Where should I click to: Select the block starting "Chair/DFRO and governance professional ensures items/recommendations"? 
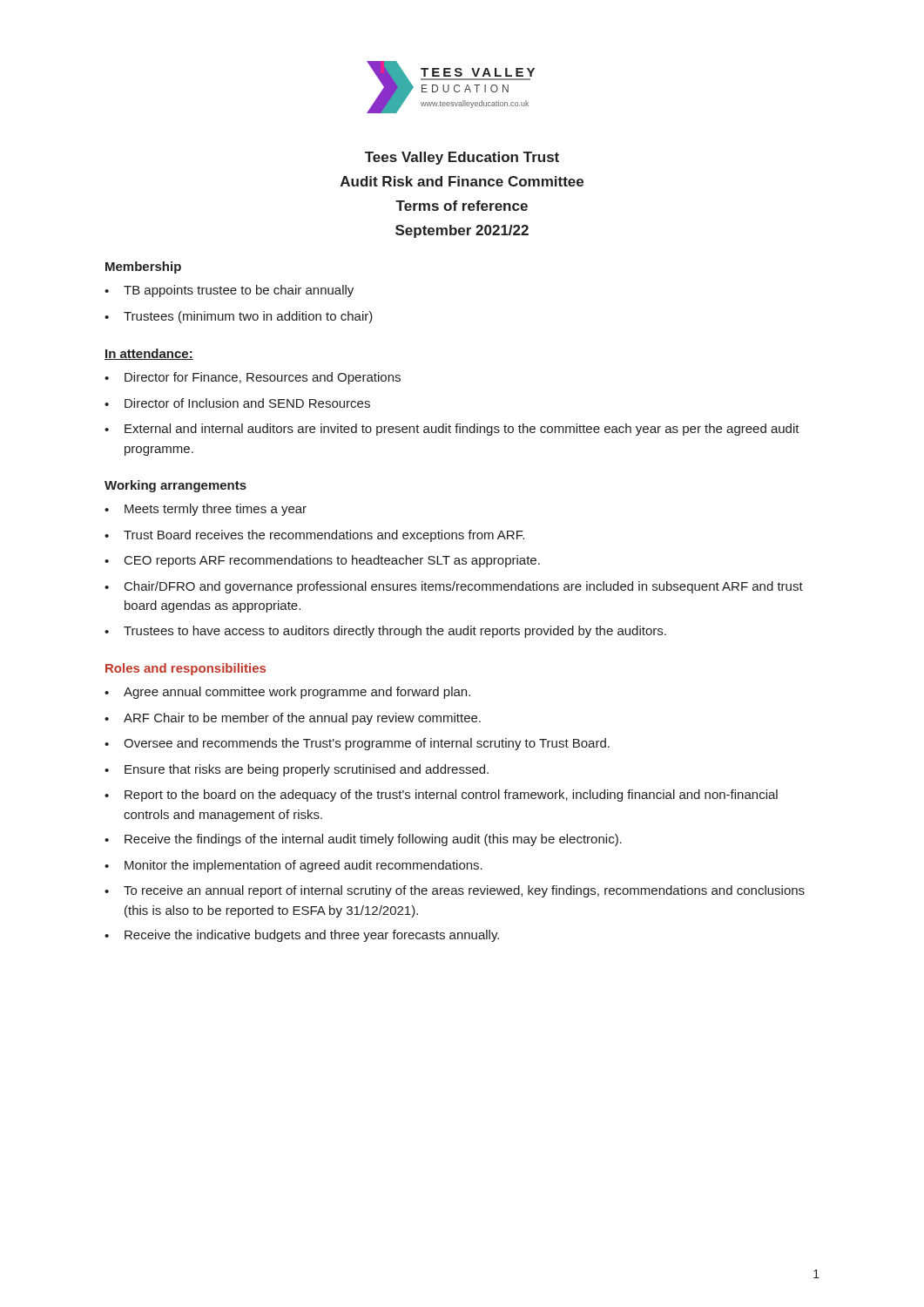pyautogui.click(x=462, y=596)
